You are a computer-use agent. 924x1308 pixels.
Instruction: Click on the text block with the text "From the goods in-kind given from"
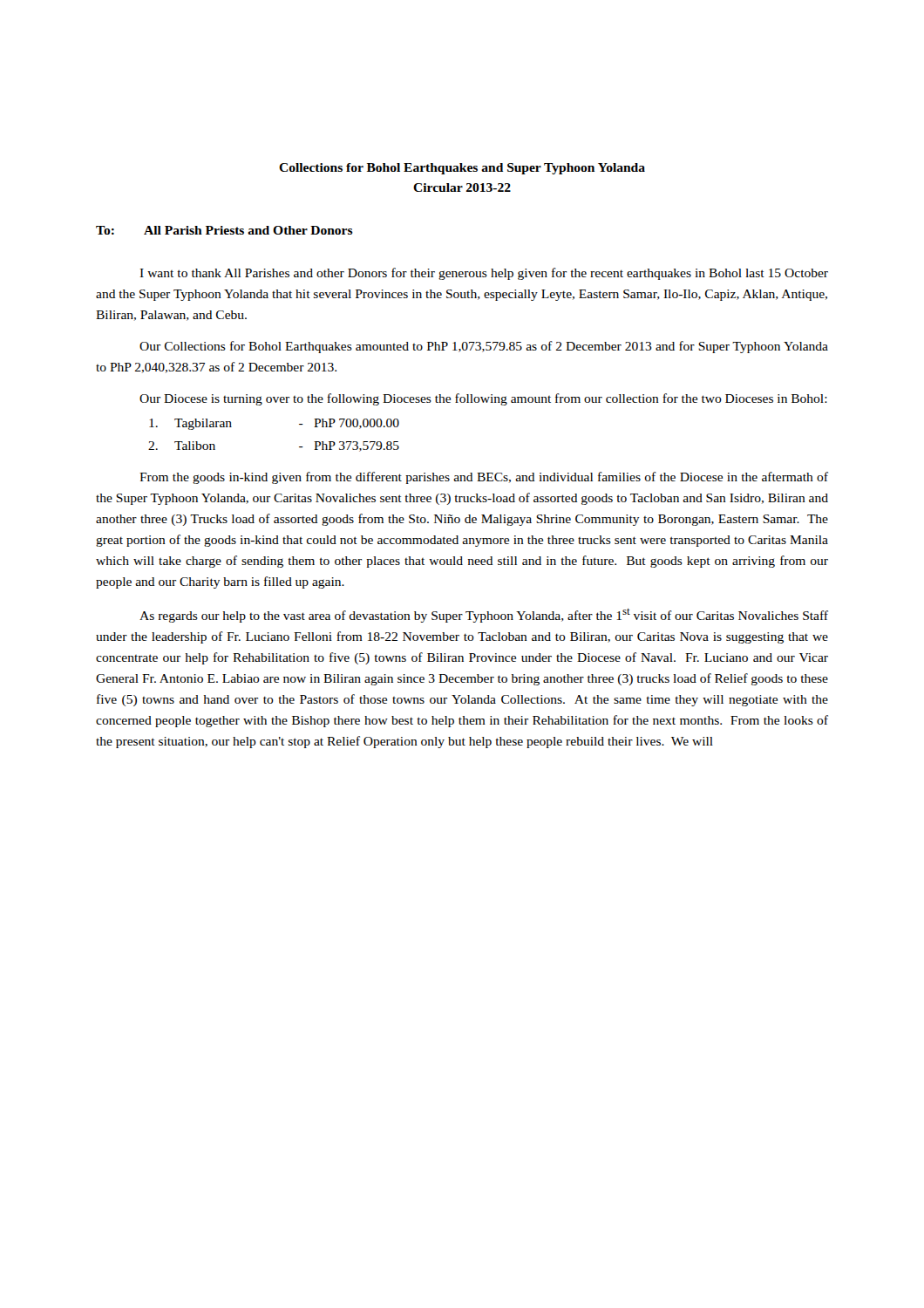click(462, 529)
